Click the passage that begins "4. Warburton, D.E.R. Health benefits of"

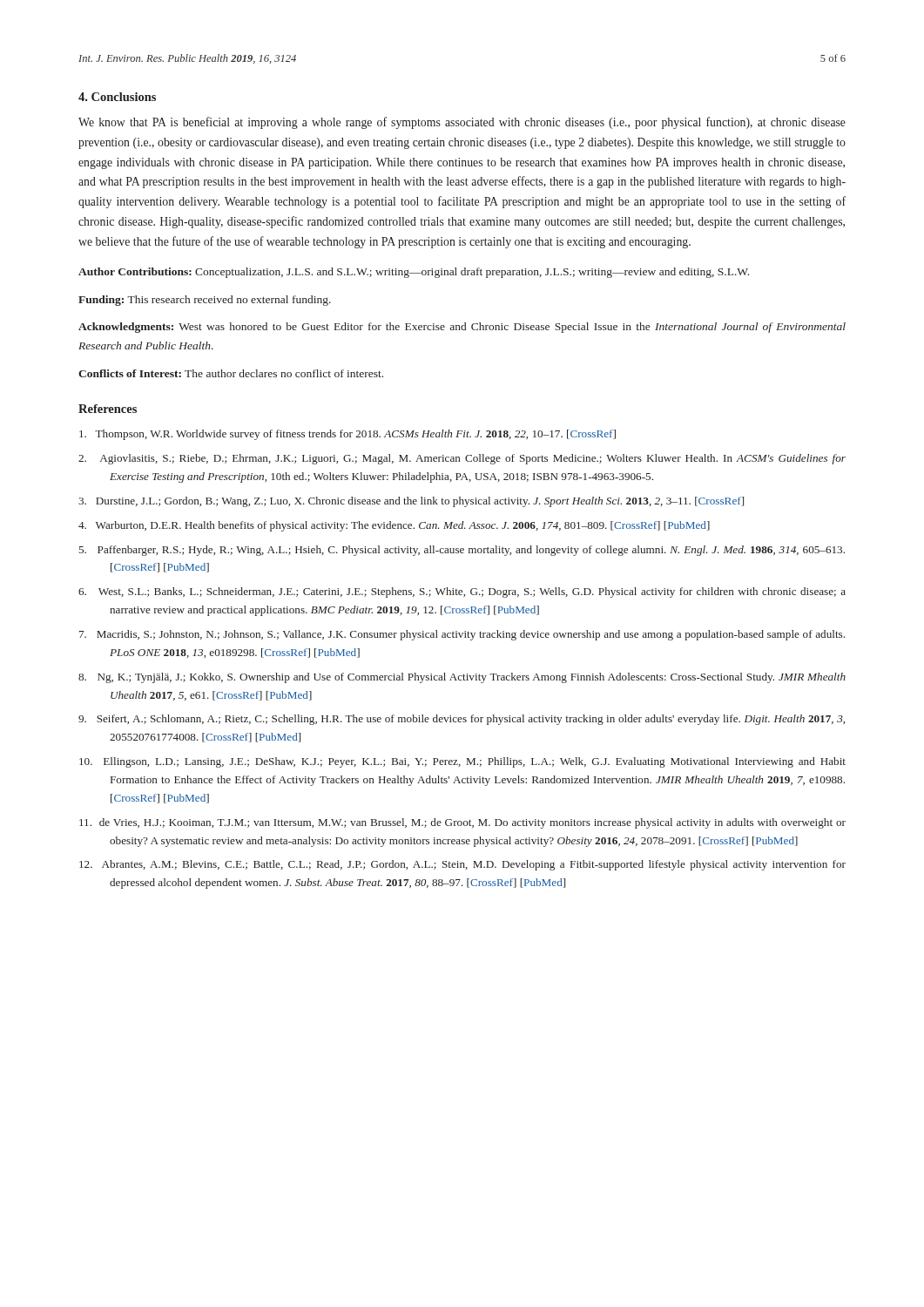click(x=394, y=525)
